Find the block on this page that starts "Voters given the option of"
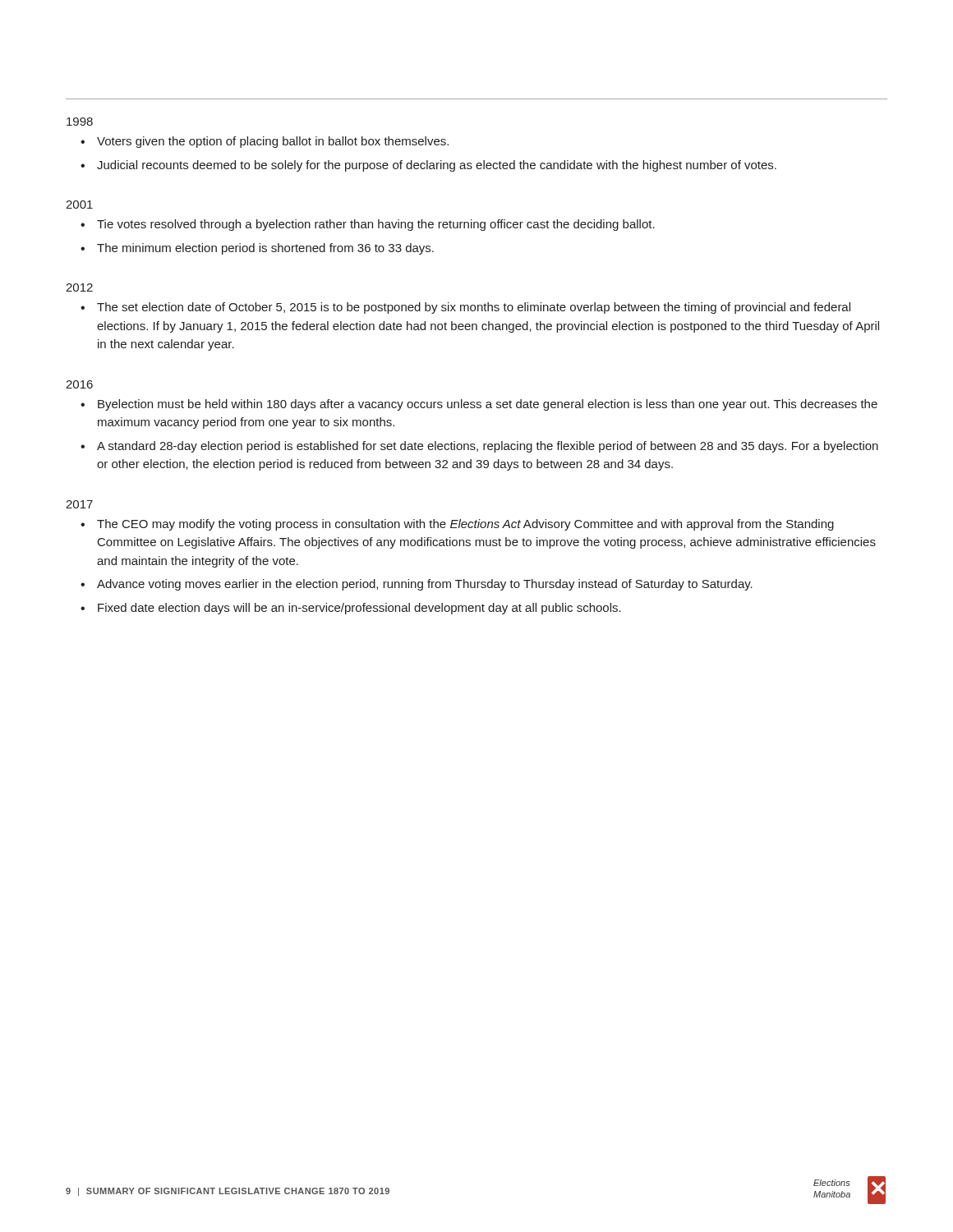This screenshot has width=953, height=1232. coord(273,141)
